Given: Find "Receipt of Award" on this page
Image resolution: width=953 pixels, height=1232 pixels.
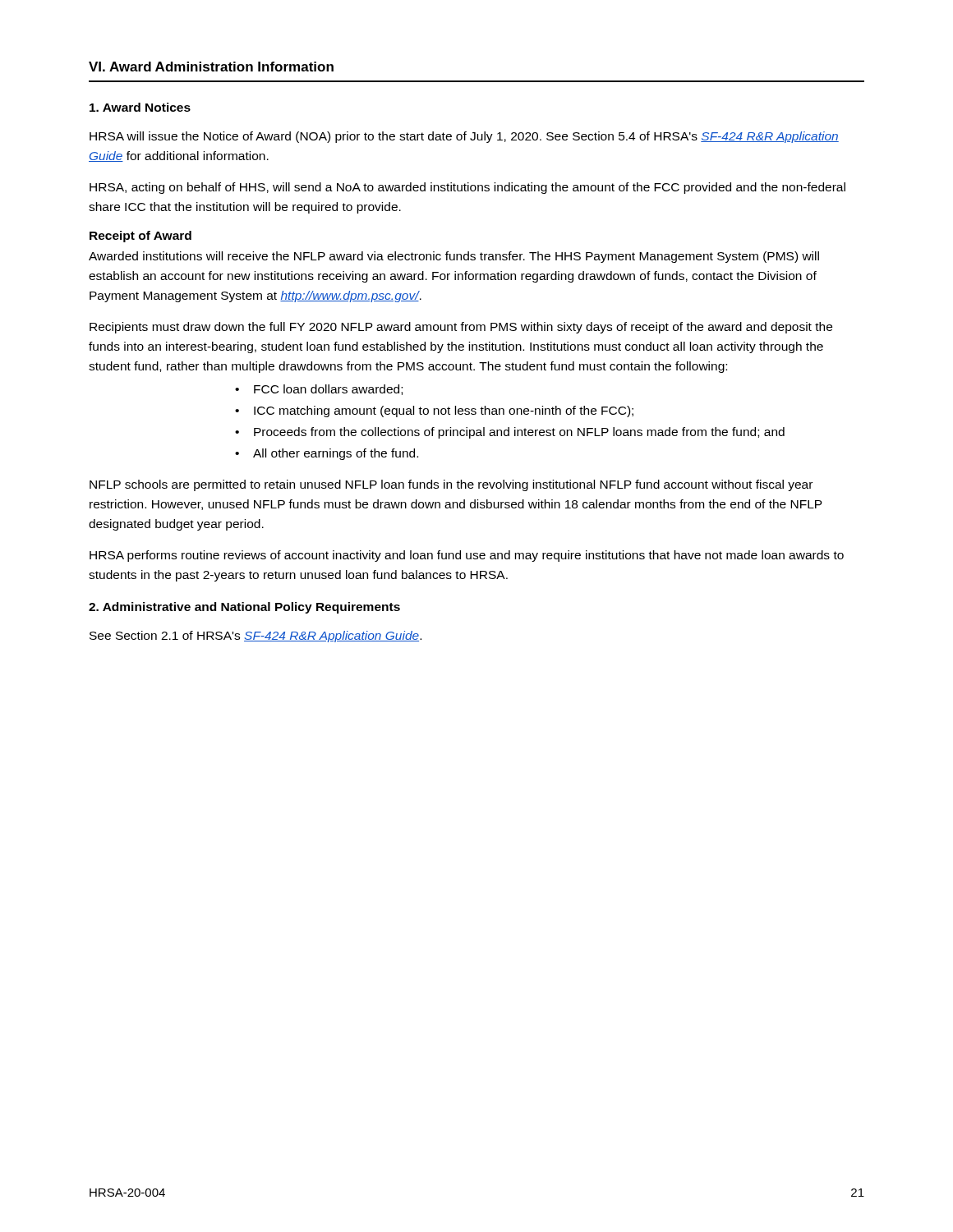Looking at the screenshot, I should (x=140, y=235).
